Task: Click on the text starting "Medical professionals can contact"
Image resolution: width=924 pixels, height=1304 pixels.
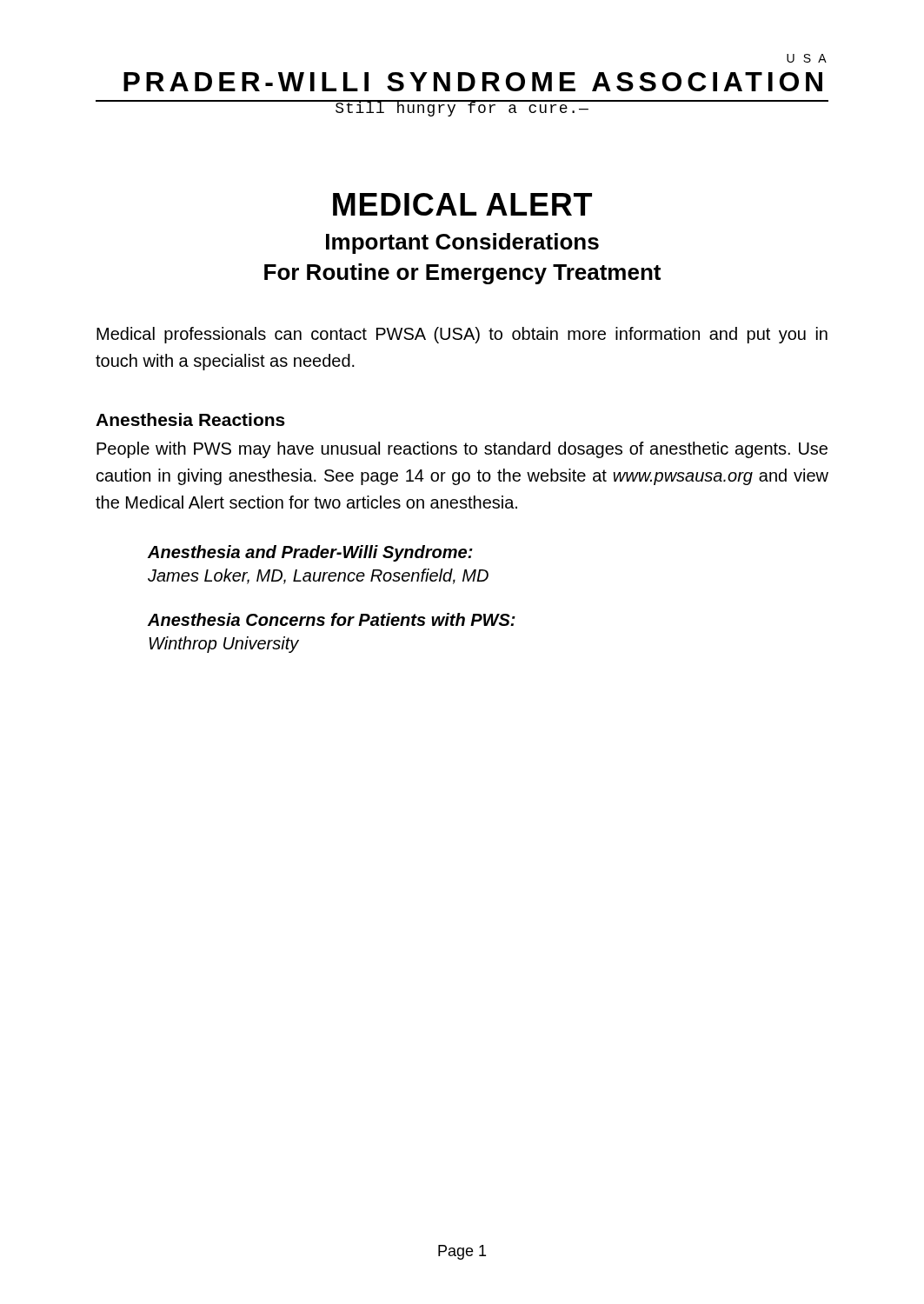Action: pyautogui.click(x=462, y=348)
